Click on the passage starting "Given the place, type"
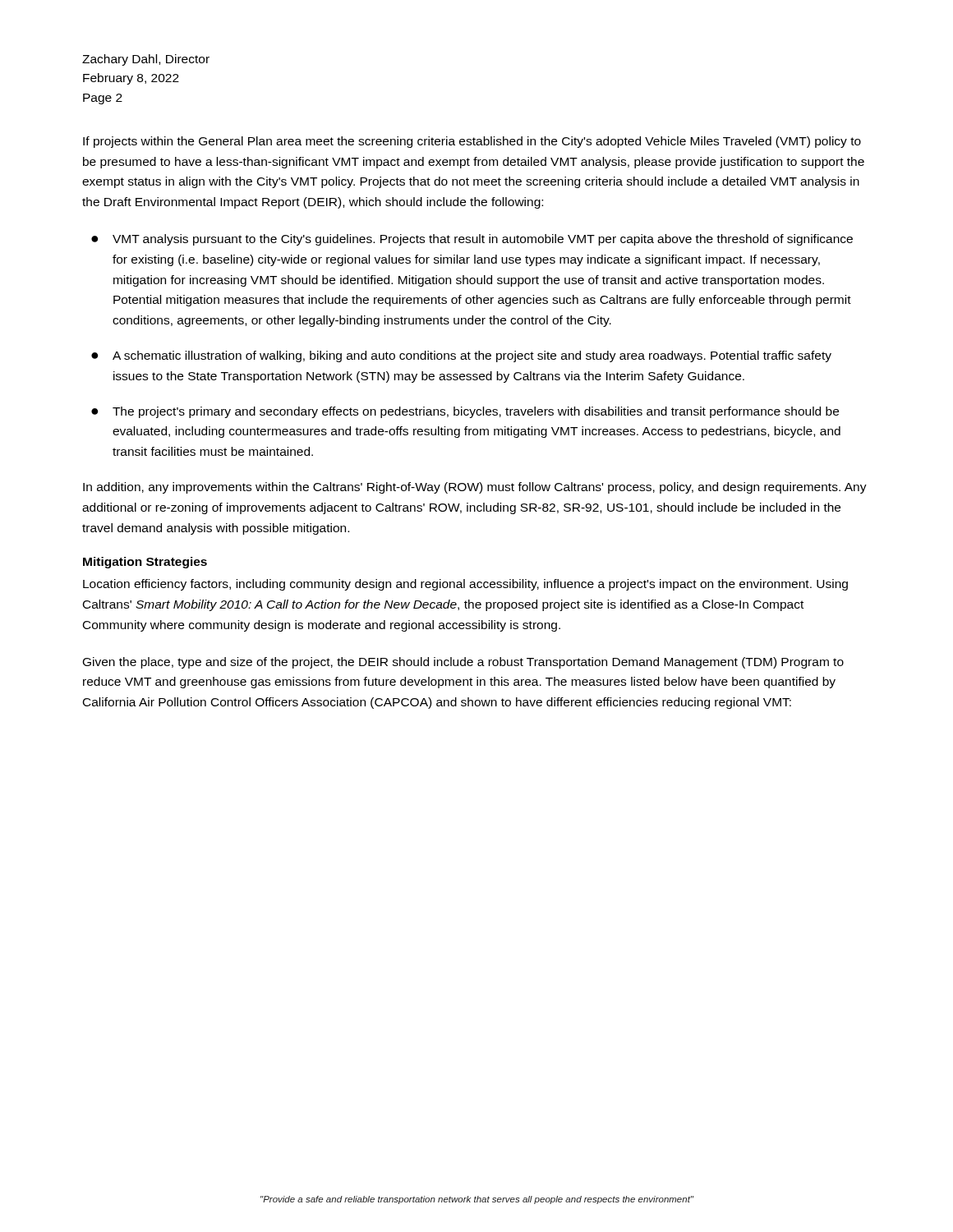Viewport: 953px width, 1232px height. pyautogui.click(x=463, y=682)
